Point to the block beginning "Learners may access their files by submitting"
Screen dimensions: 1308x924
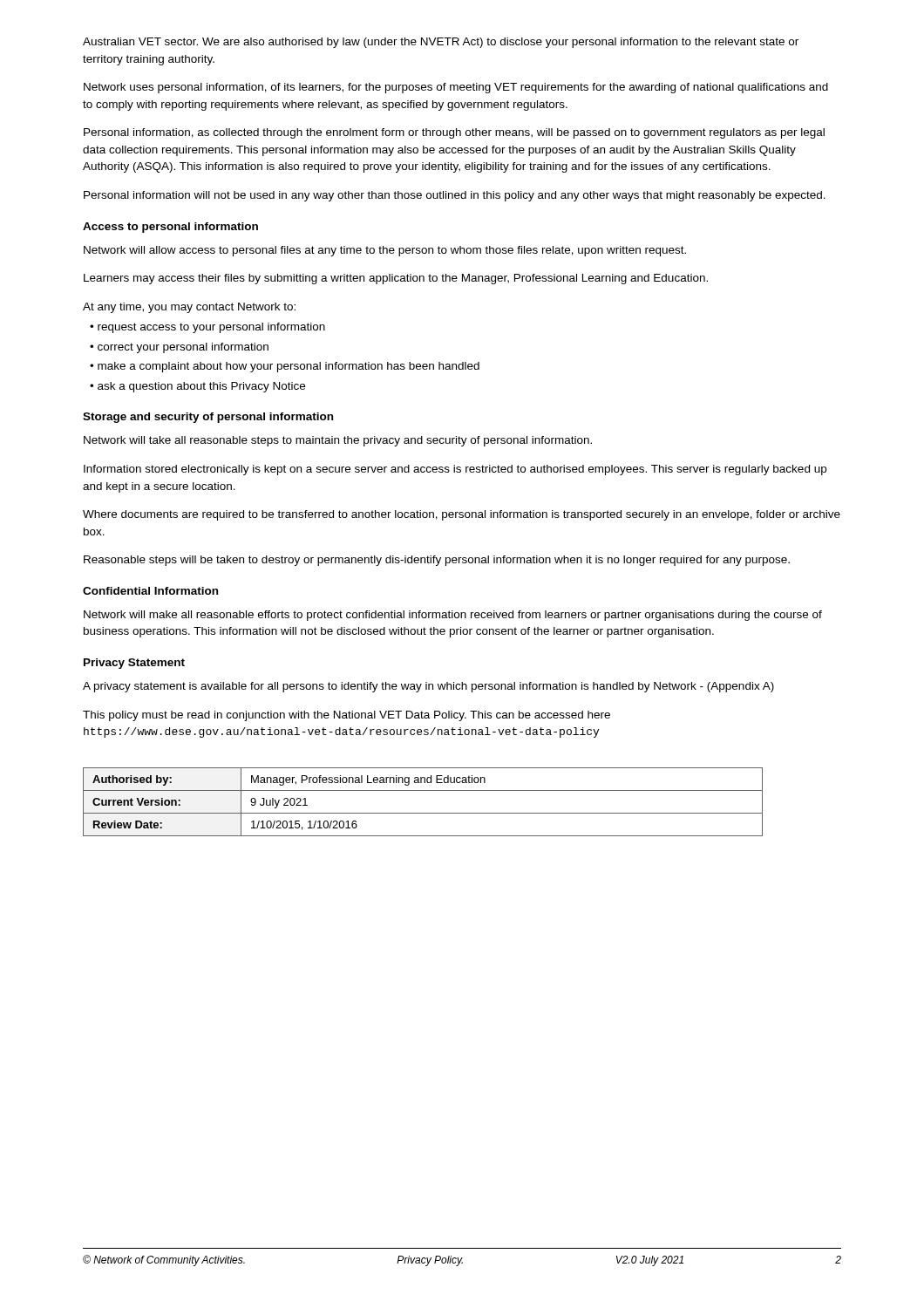(396, 278)
